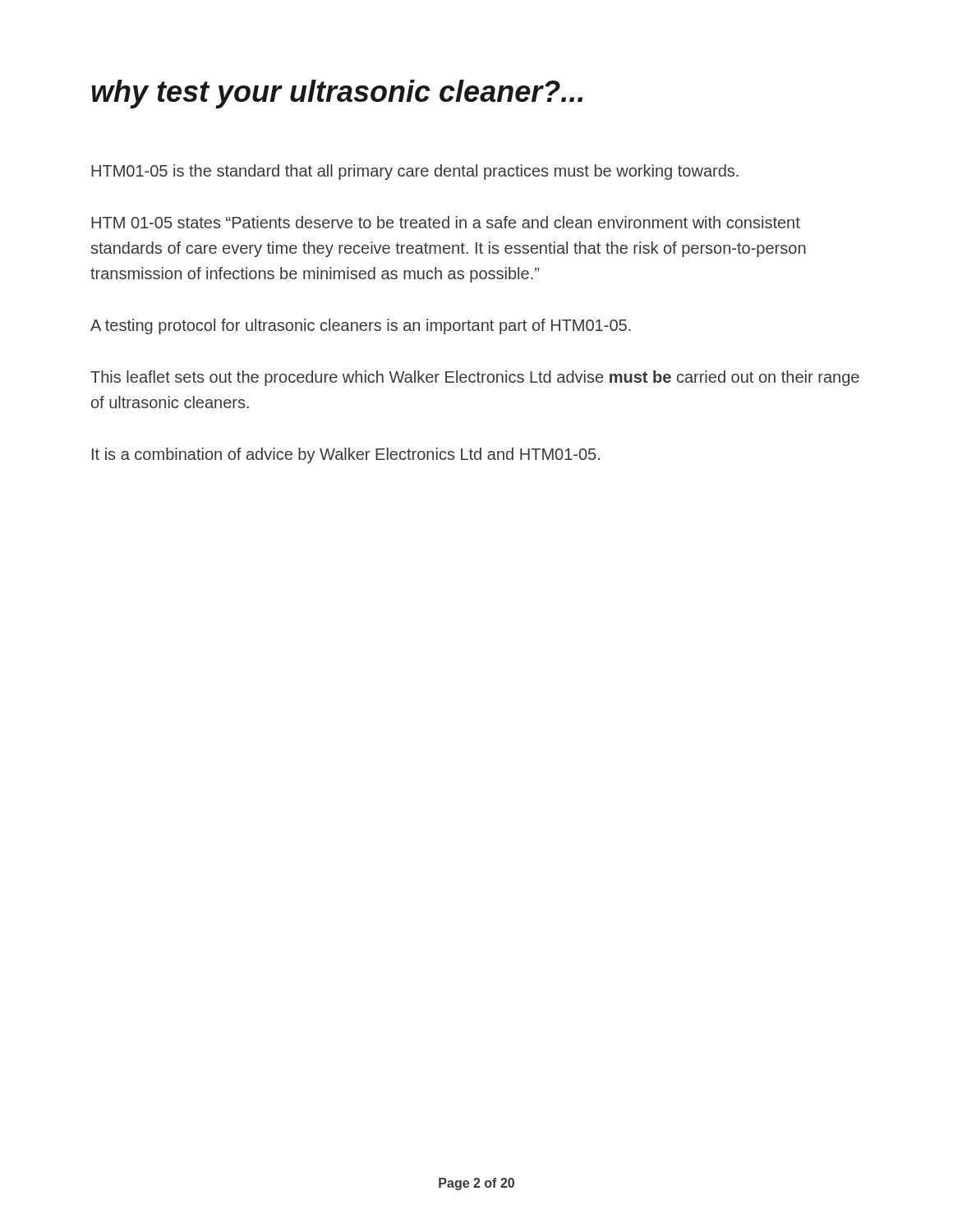Select the title
This screenshot has width=953, height=1232.
click(x=476, y=92)
